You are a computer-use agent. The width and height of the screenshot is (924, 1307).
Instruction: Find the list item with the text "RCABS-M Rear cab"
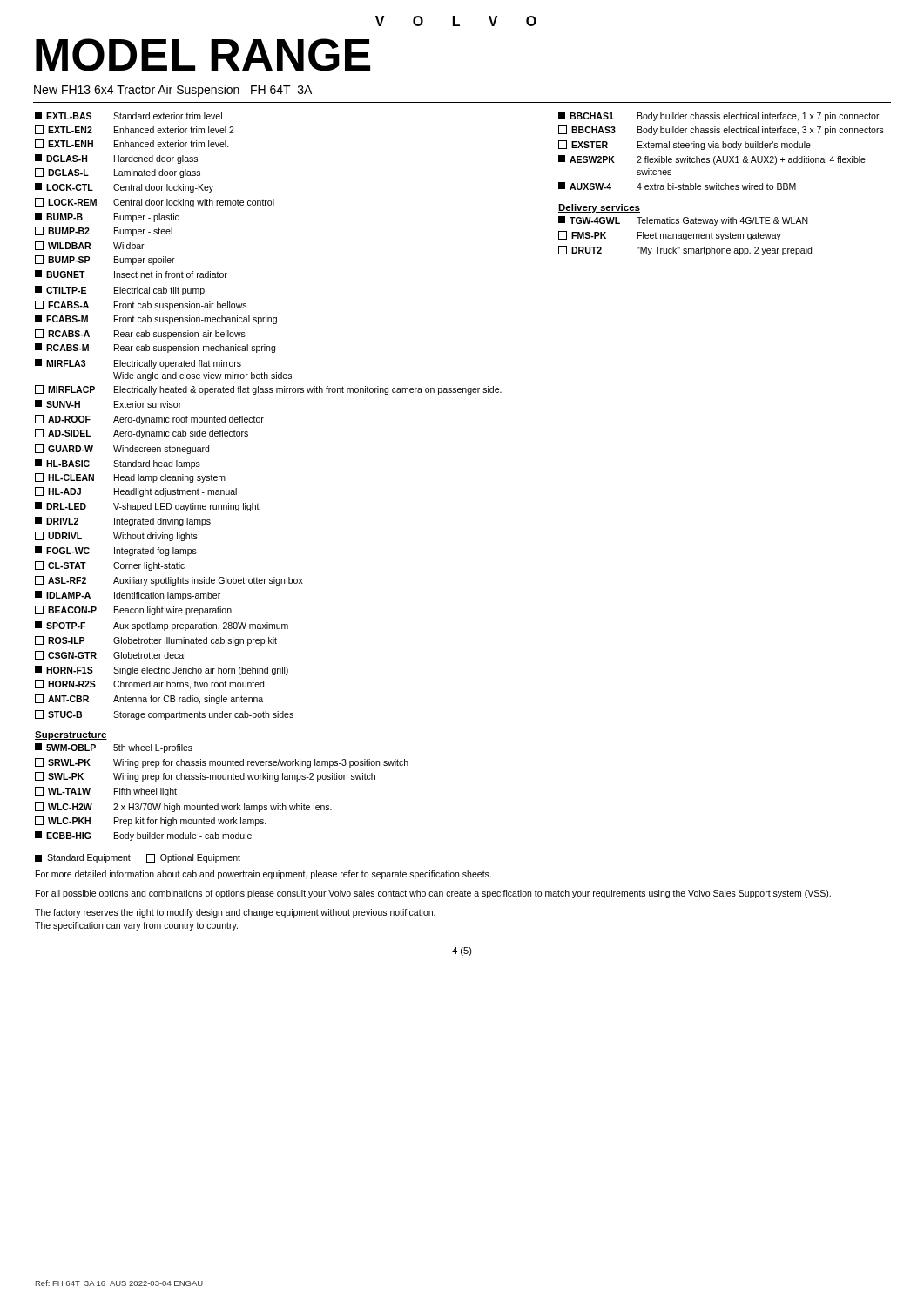[x=283, y=348]
